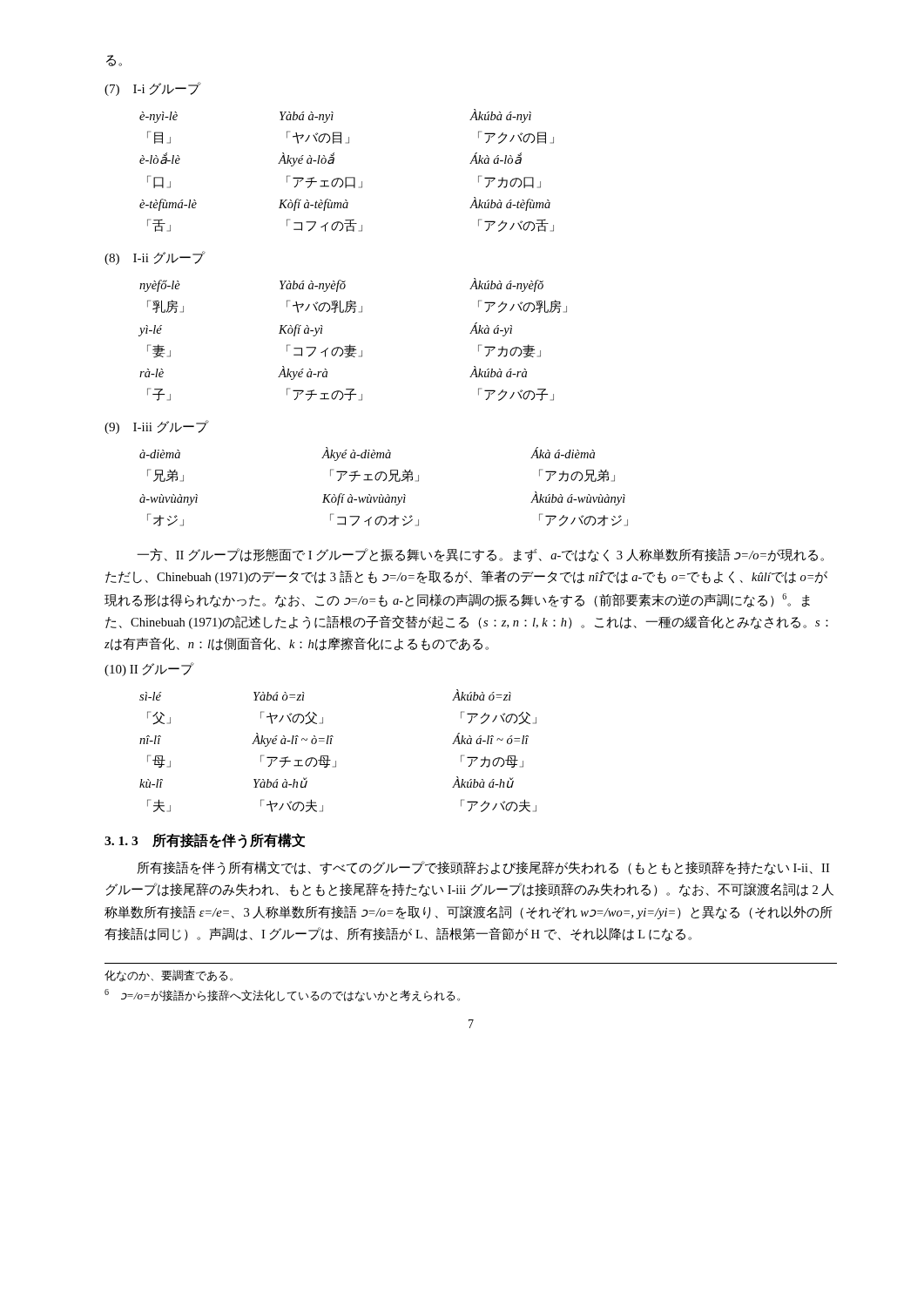924x1307 pixels.
Task: Locate the text "(10) II グループ"
Action: point(149,669)
